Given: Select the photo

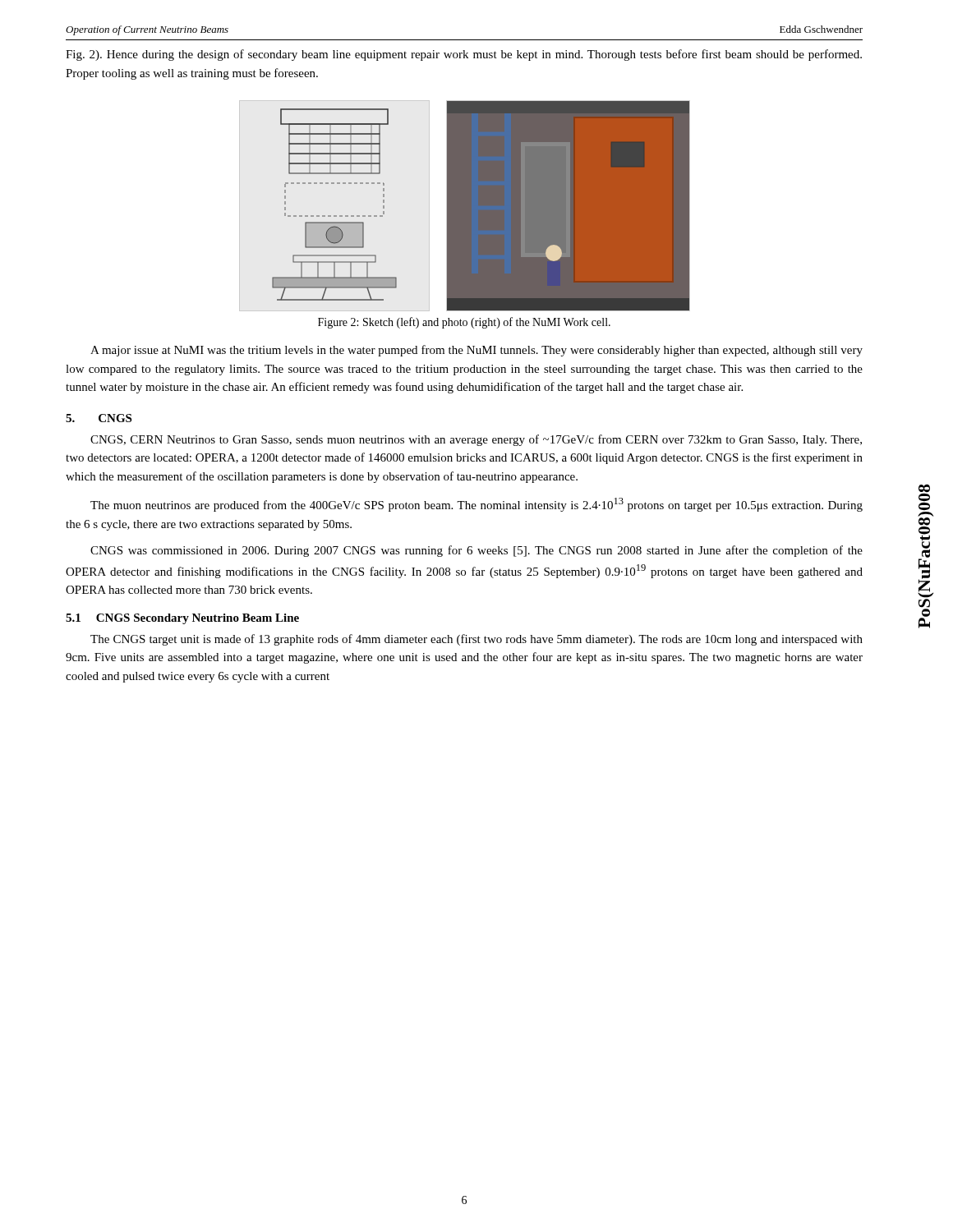Looking at the screenshot, I should (x=464, y=206).
